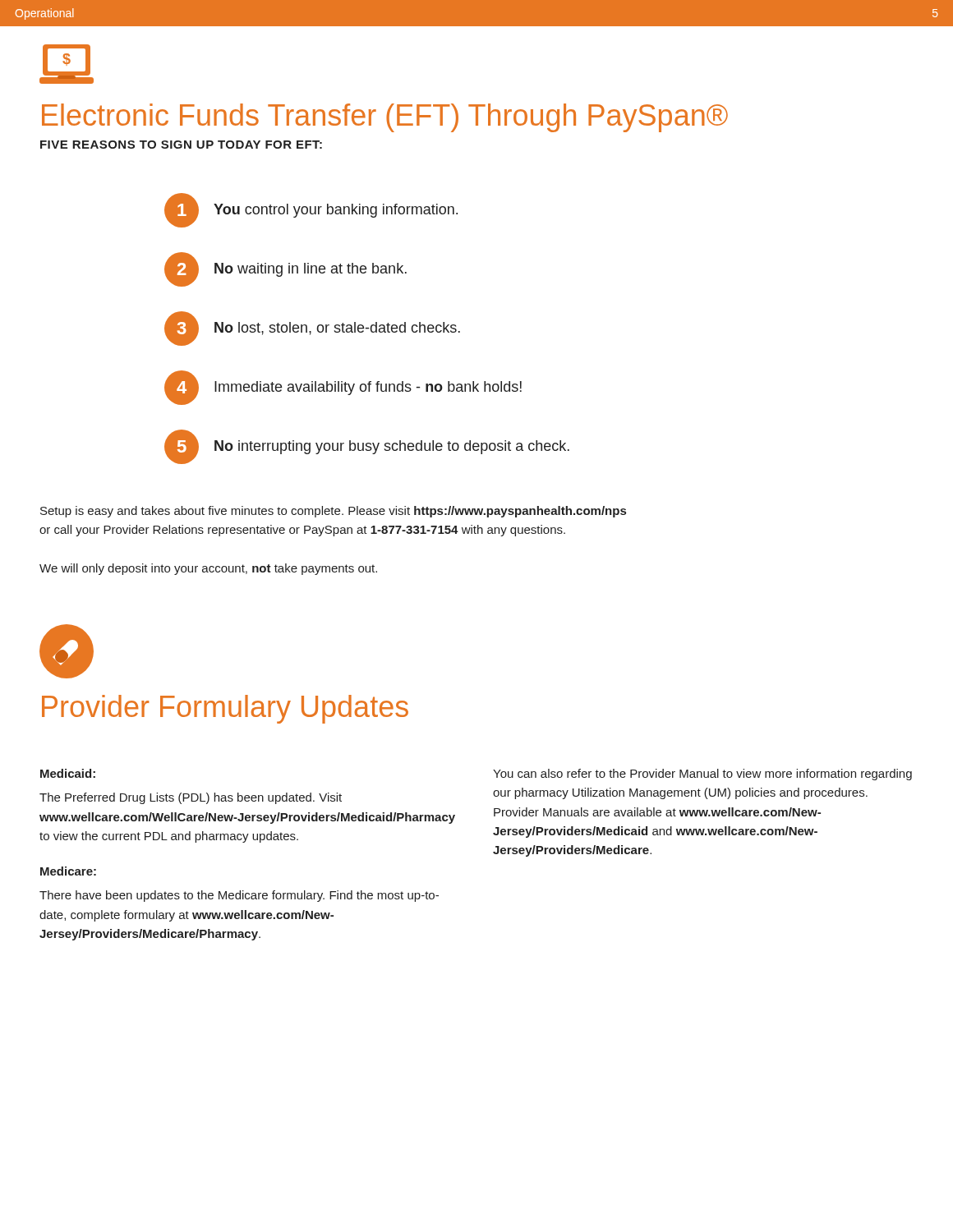This screenshot has height=1232, width=953.
Task: Click on the list item that reads "2 No waiting in"
Action: (x=286, y=269)
